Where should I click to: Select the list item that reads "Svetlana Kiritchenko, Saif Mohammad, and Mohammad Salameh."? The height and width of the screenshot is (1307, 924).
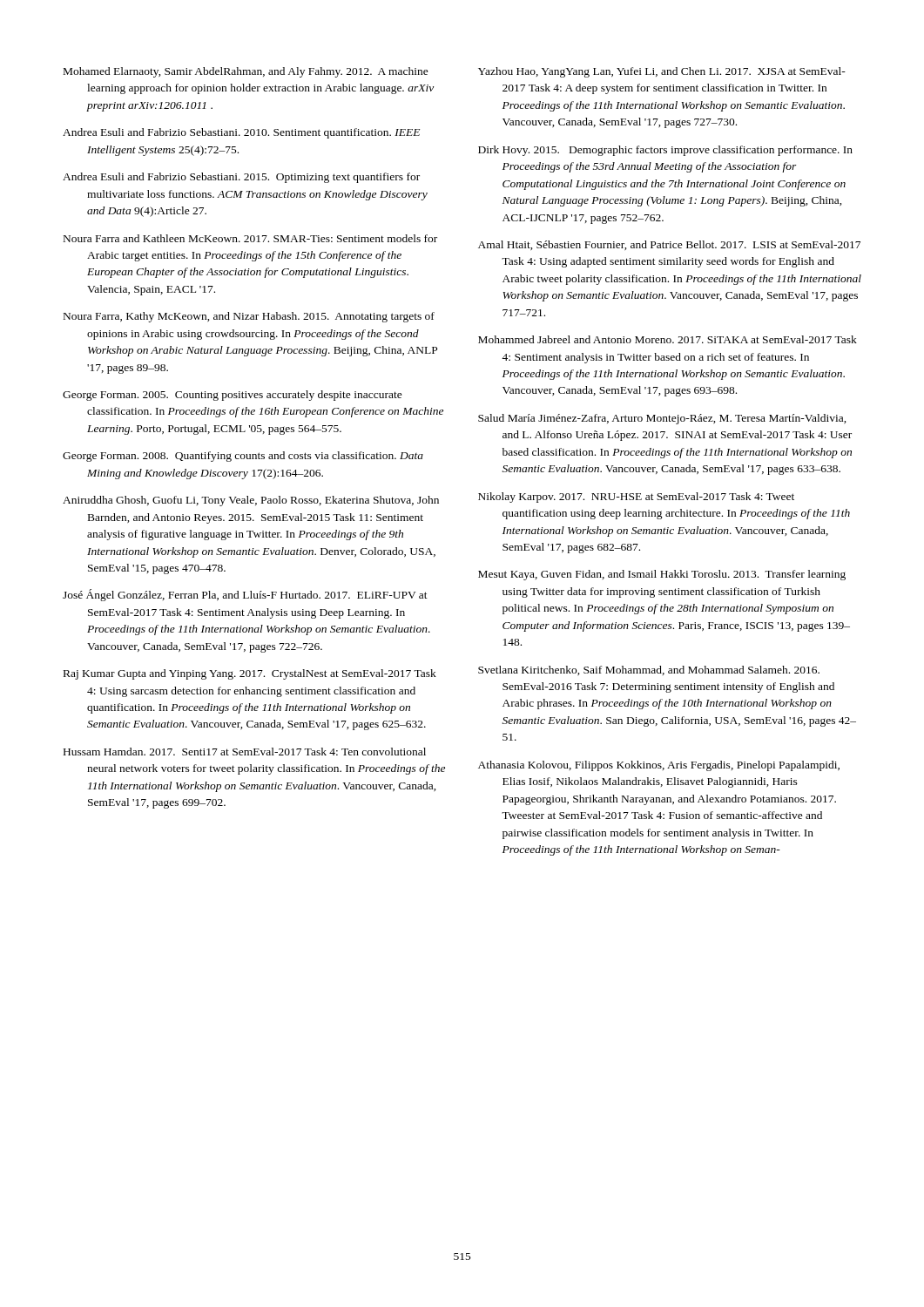point(667,703)
